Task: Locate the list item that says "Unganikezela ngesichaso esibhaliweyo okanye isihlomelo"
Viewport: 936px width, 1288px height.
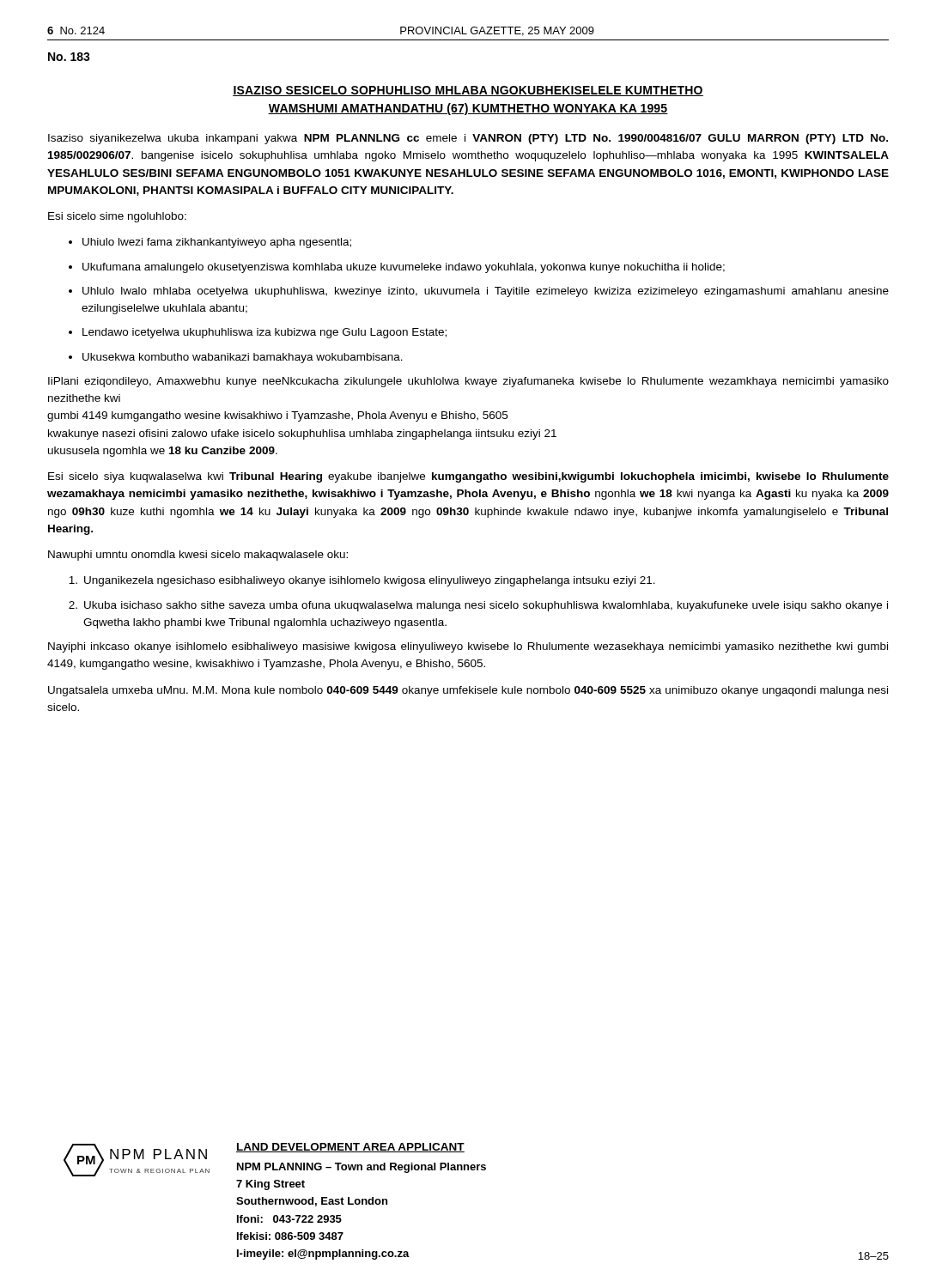Action: coord(481,581)
